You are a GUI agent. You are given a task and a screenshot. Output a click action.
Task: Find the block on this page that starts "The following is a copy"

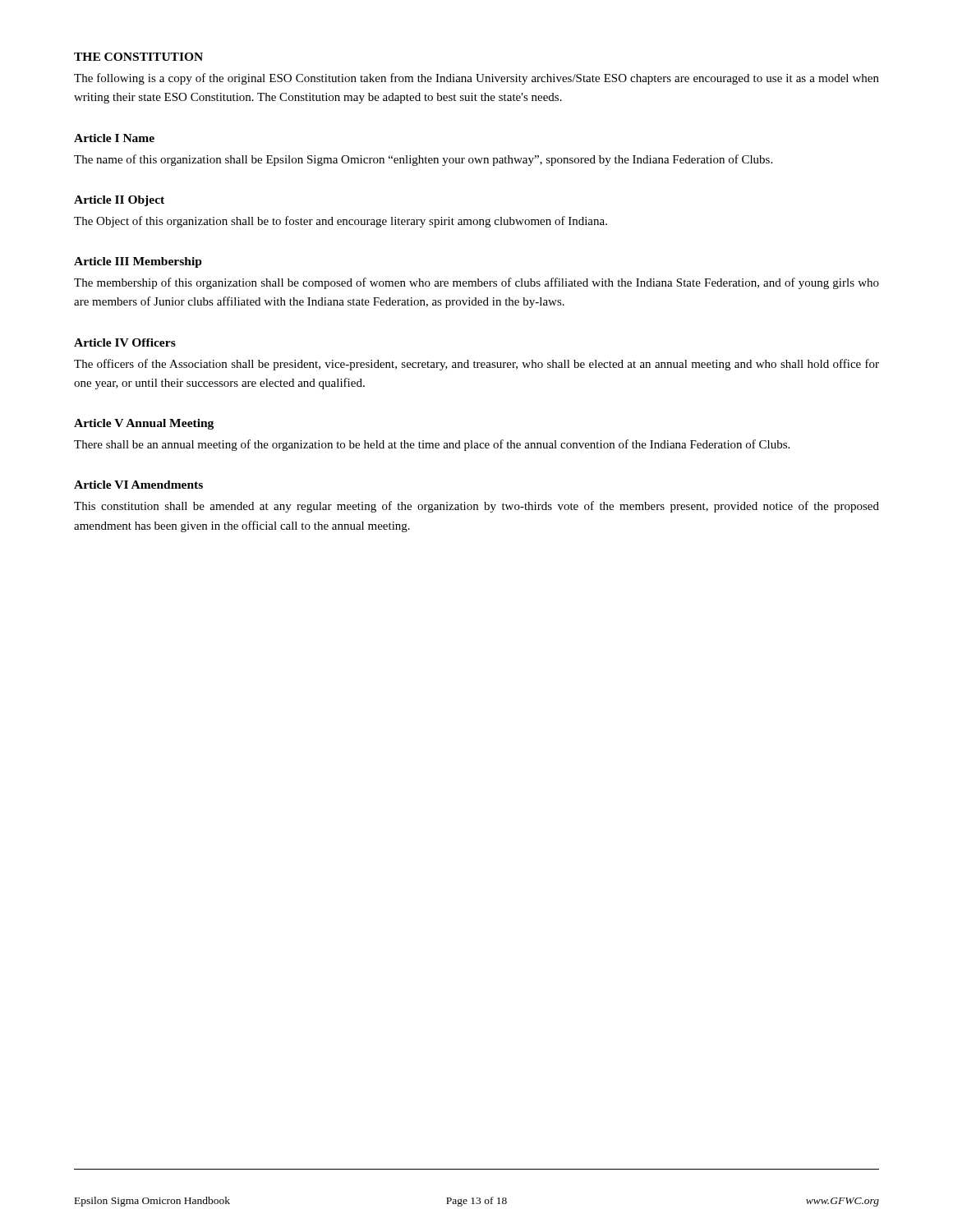[476, 88]
